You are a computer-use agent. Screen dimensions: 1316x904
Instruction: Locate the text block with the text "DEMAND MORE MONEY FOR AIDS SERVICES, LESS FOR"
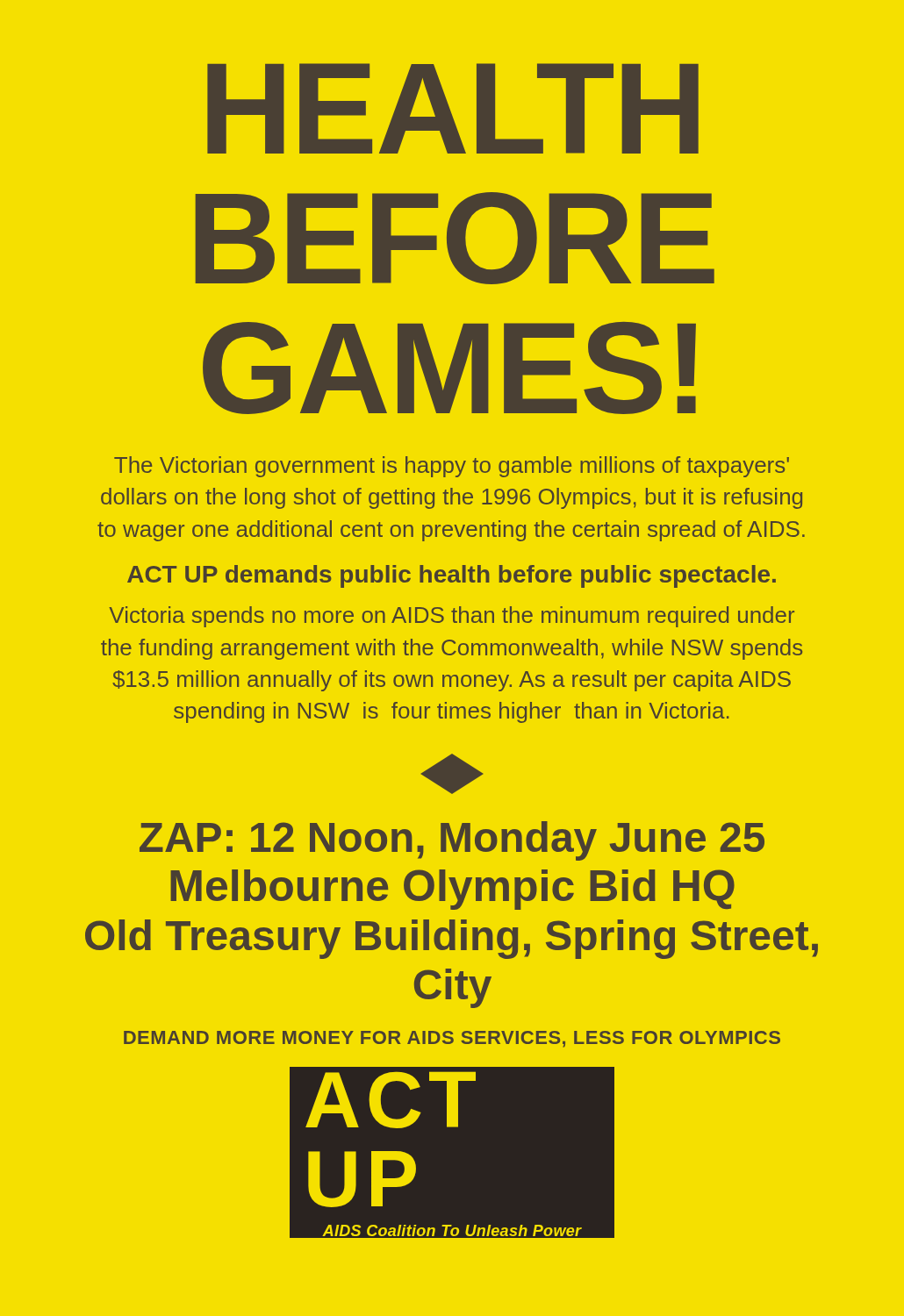coord(452,1037)
